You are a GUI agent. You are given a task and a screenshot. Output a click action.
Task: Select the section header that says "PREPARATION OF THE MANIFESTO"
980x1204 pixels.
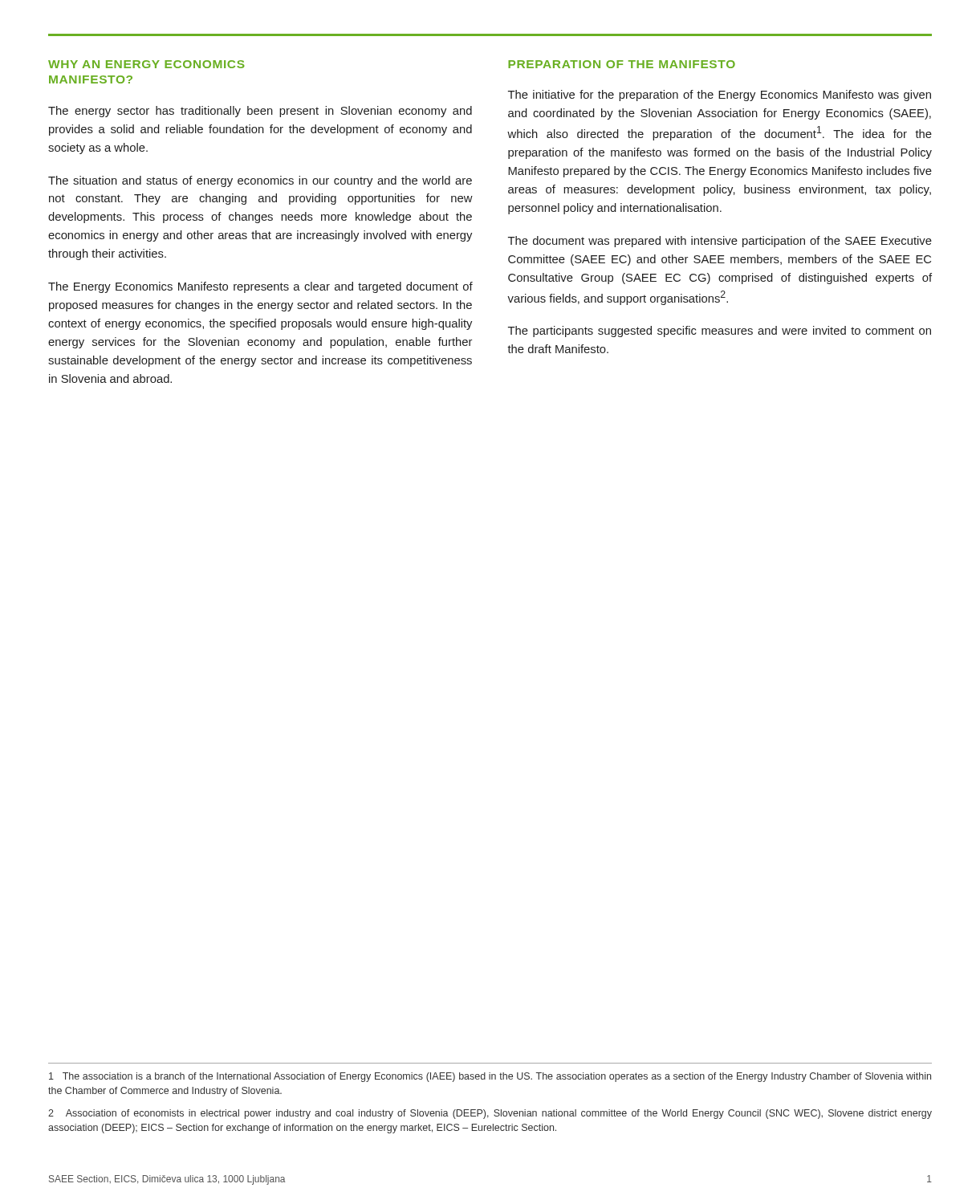pos(622,64)
